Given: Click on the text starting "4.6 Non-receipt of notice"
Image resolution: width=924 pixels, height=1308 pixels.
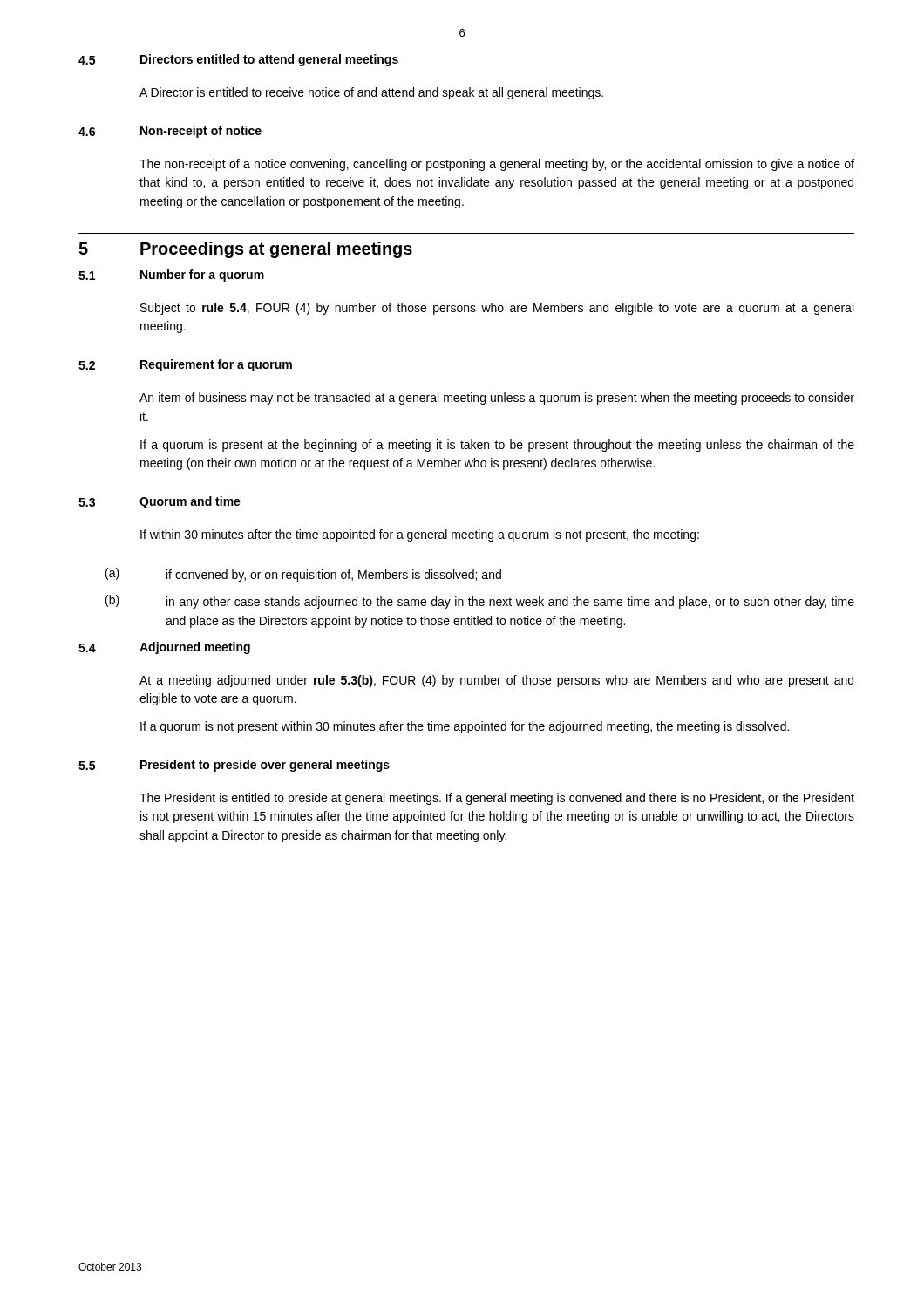Looking at the screenshot, I should [170, 132].
